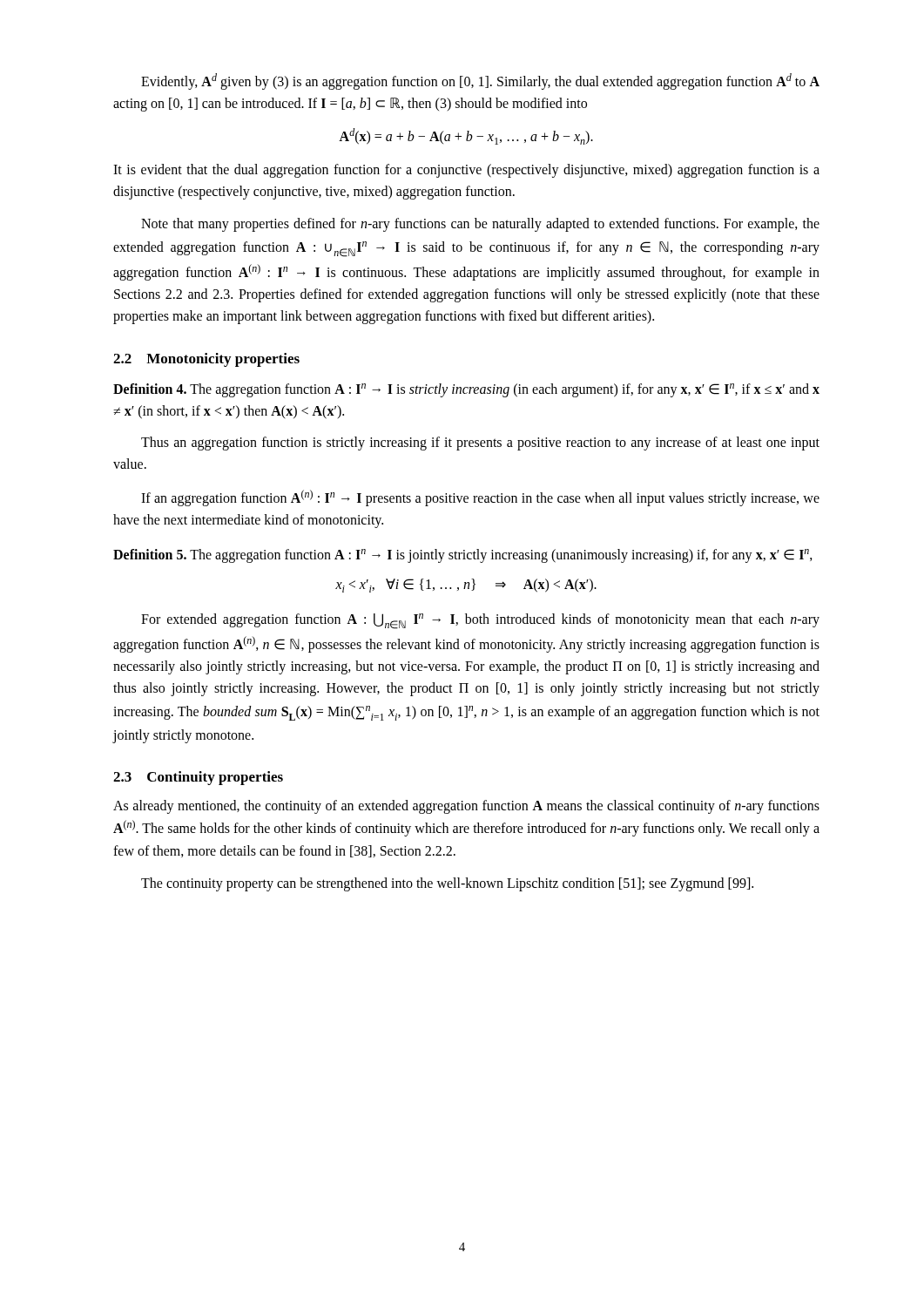
Task: Navigate to the block starting "Thus an aggregation function is strictly increasing"
Action: 466,454
